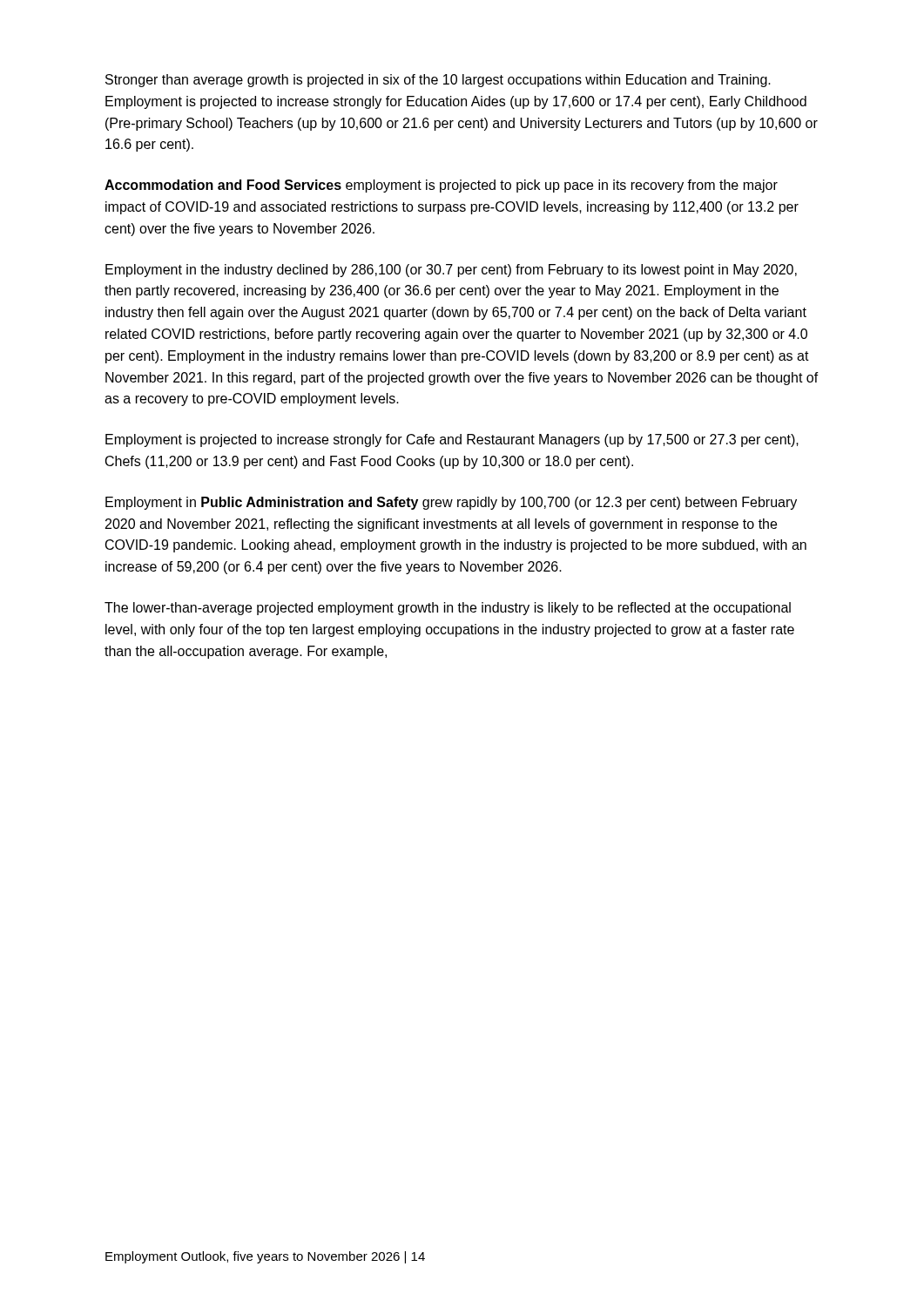The width and height of the screenshot is (924, 1307).
Task: Select the text starting "Accommodation and Food"
Action: point(451,207)
